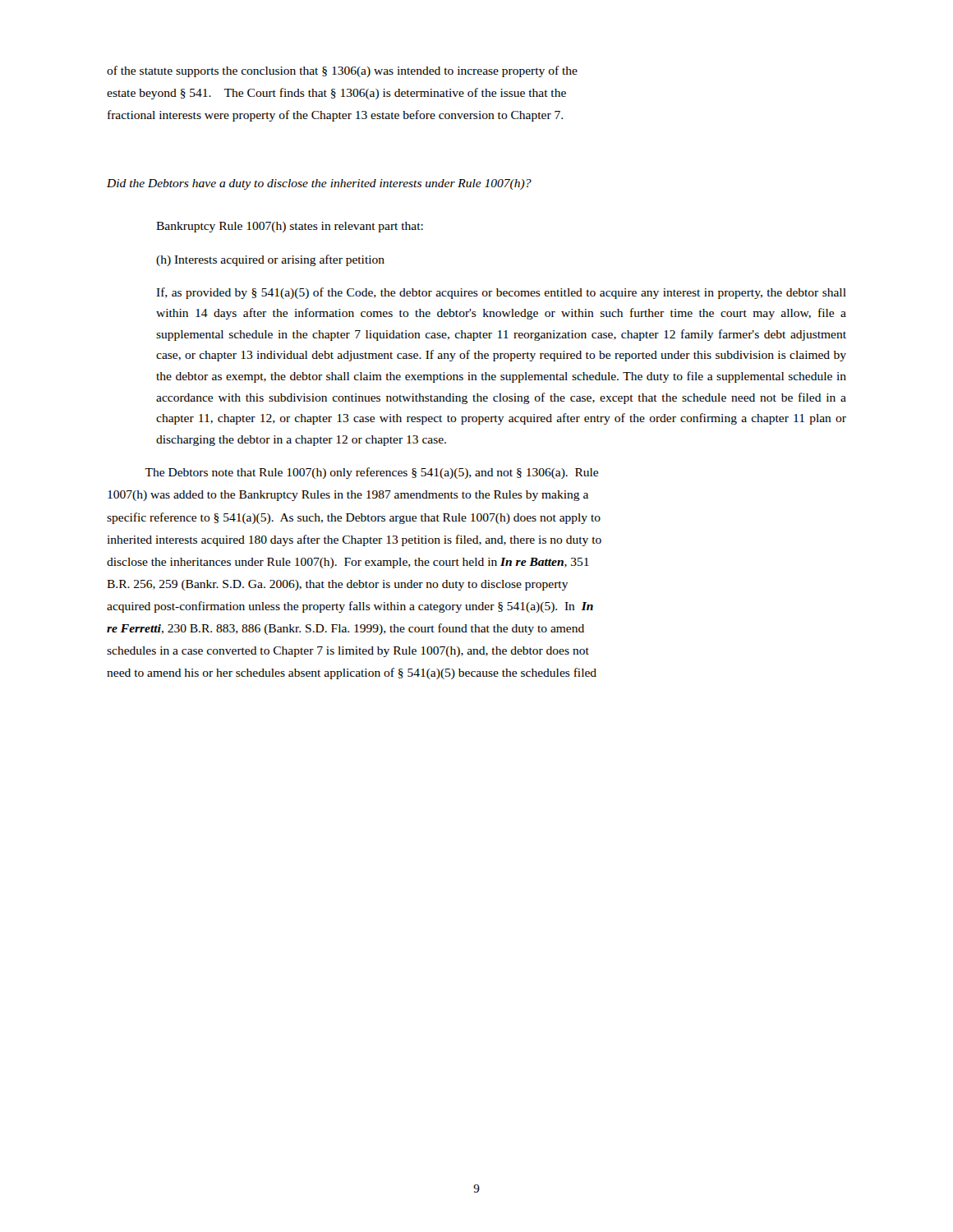Viewport: 953px width, 1232px height.
Task: Point to the region starting "B.R. 256, 259 (Bankr. S.D. Ga. 2006), that"
Action: (337, 583)
